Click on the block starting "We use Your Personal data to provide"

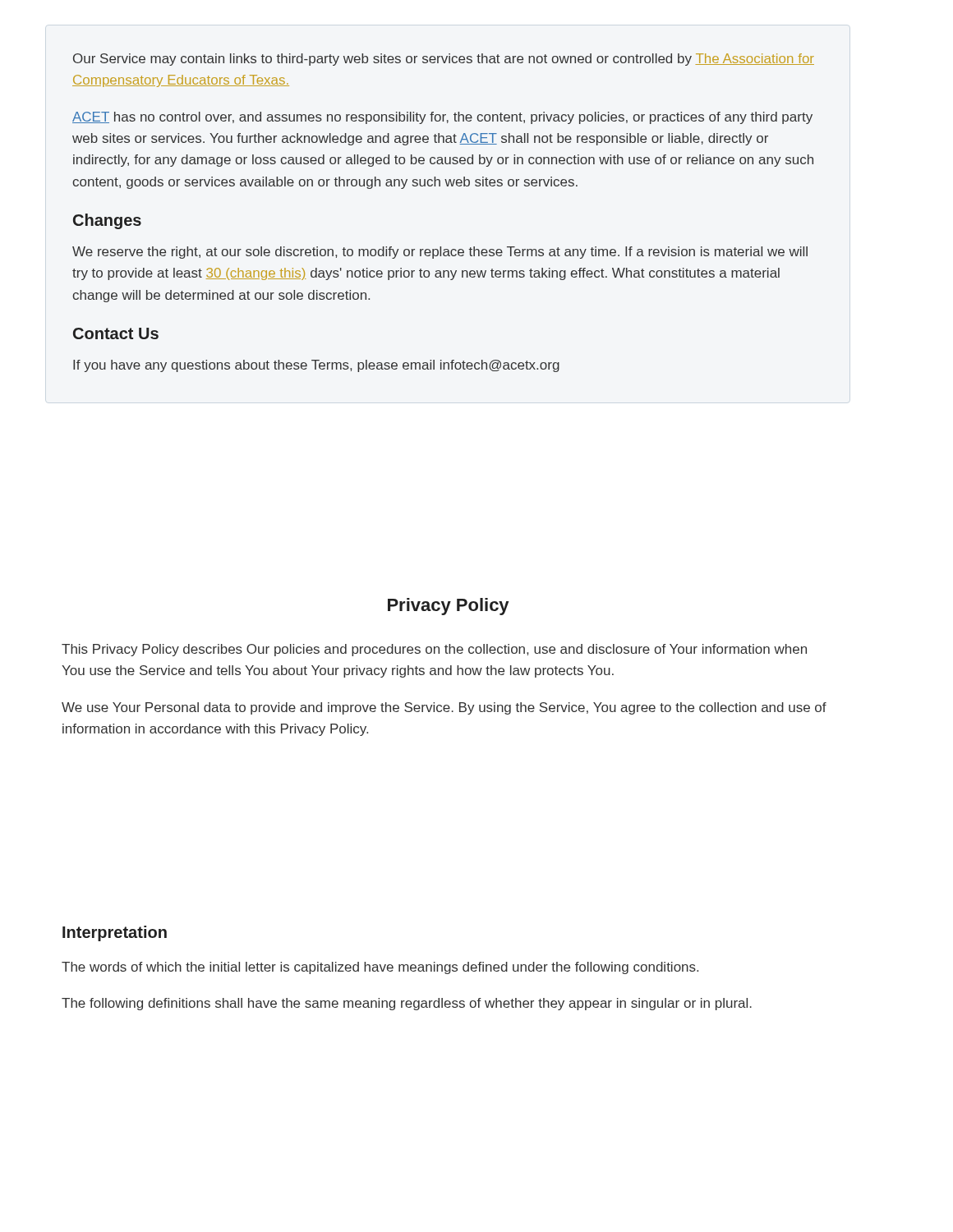(444, 718)
